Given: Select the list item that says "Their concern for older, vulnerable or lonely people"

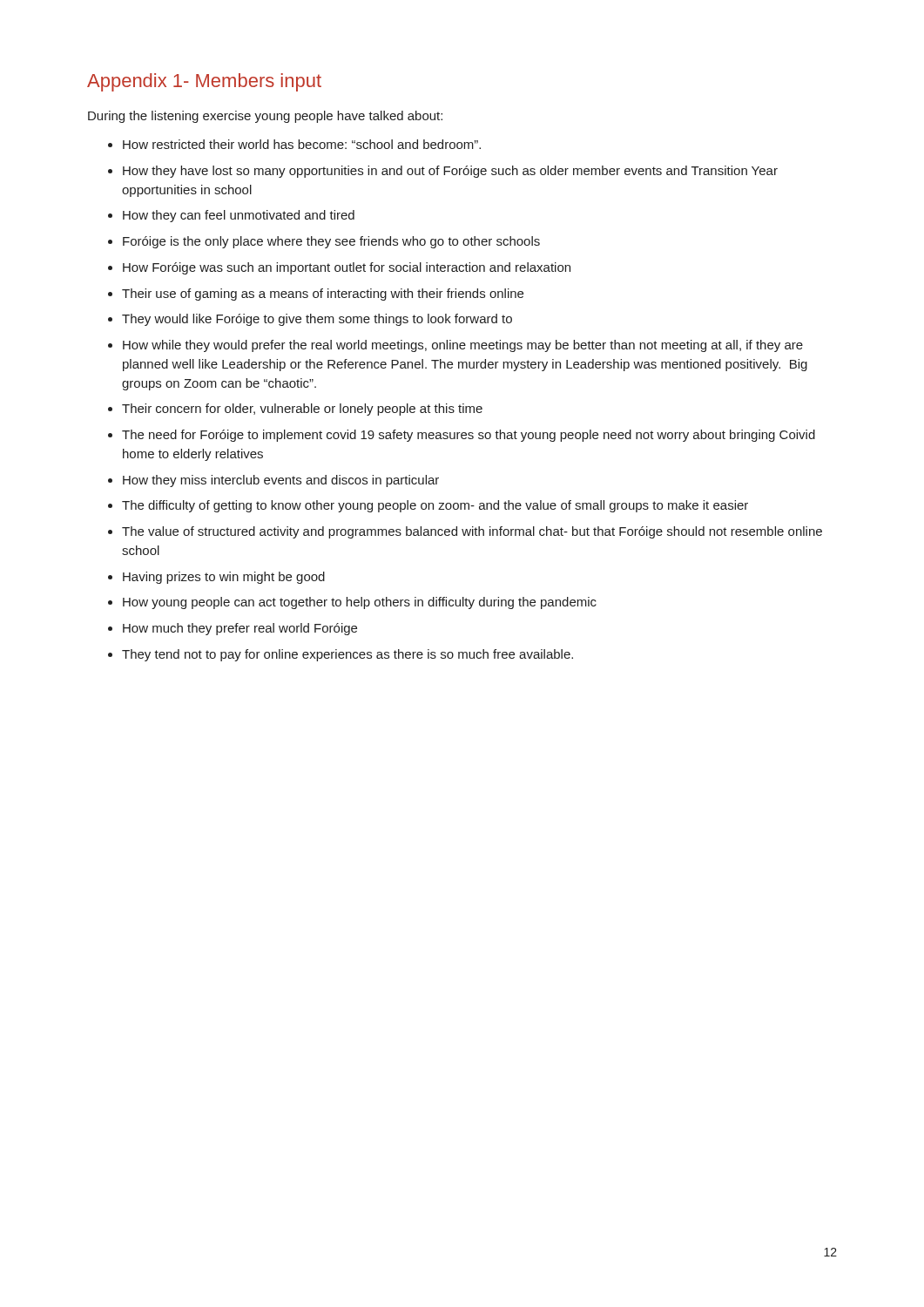Looking at the screenshot, I should pyautogui.click(x=302, y=408).
